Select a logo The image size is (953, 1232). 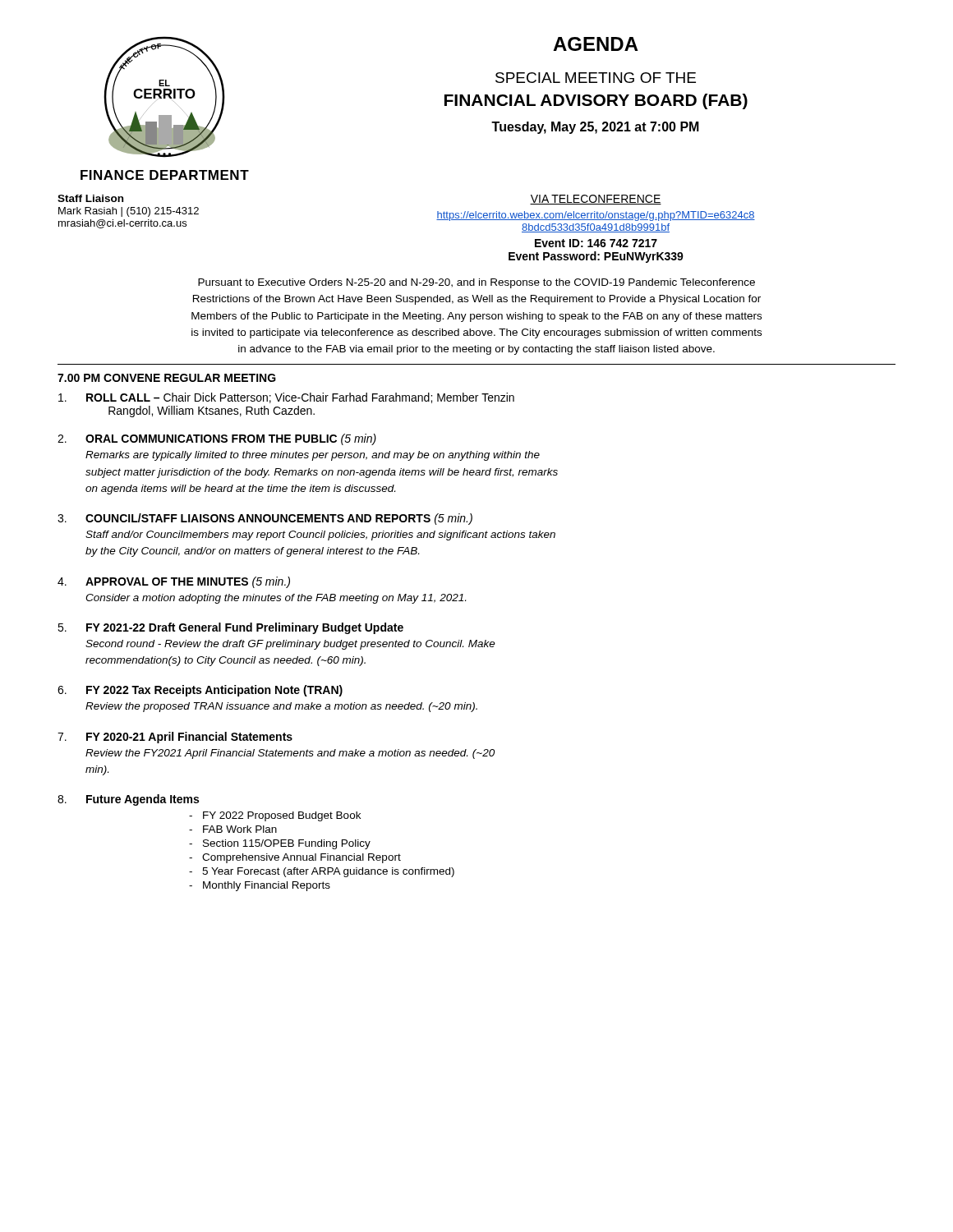pos(164,108)
